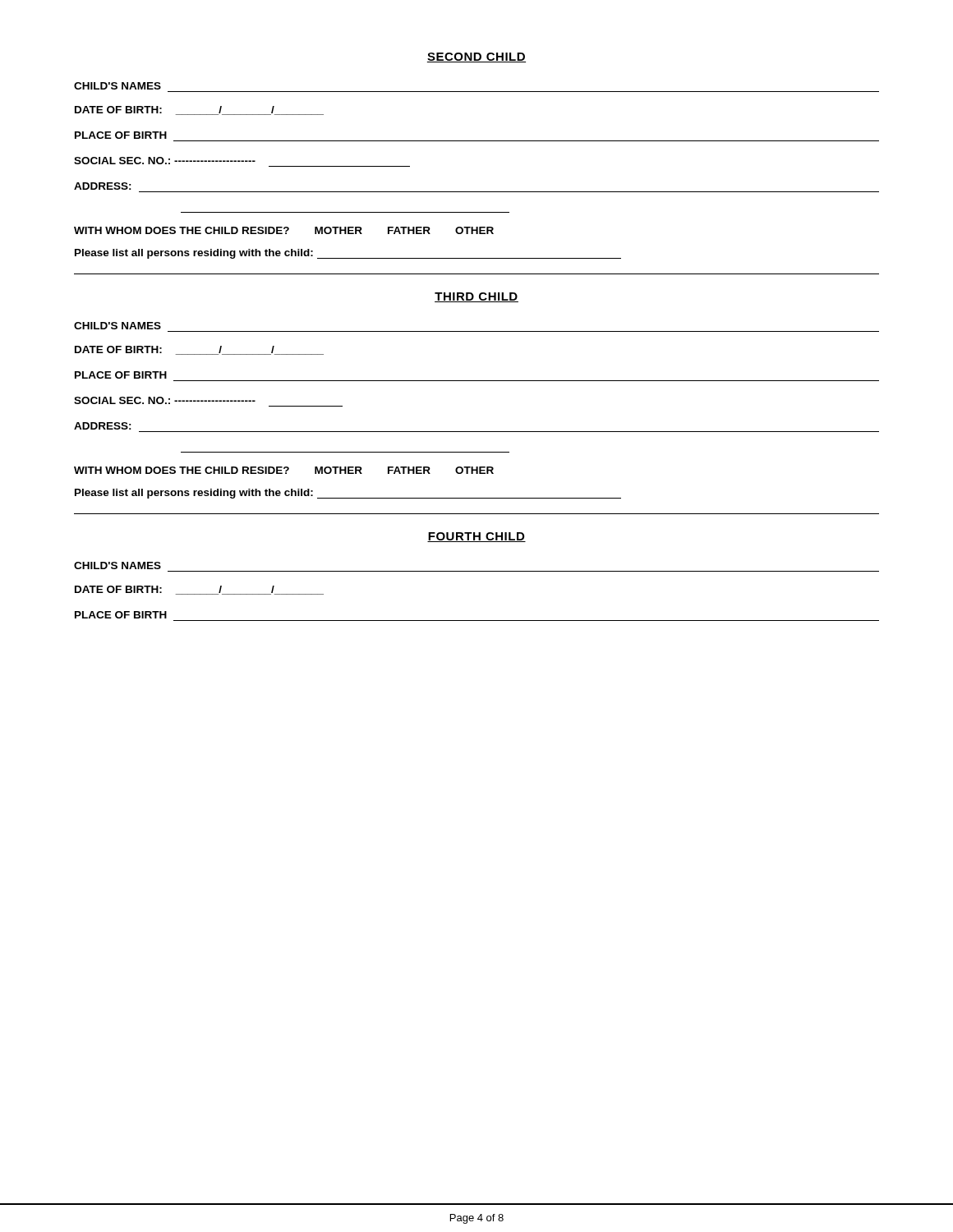This screenshot has height=1232, width=953.
Task: Locate the text starting "FOURTH CHILD"
Action: click(476, 536)
